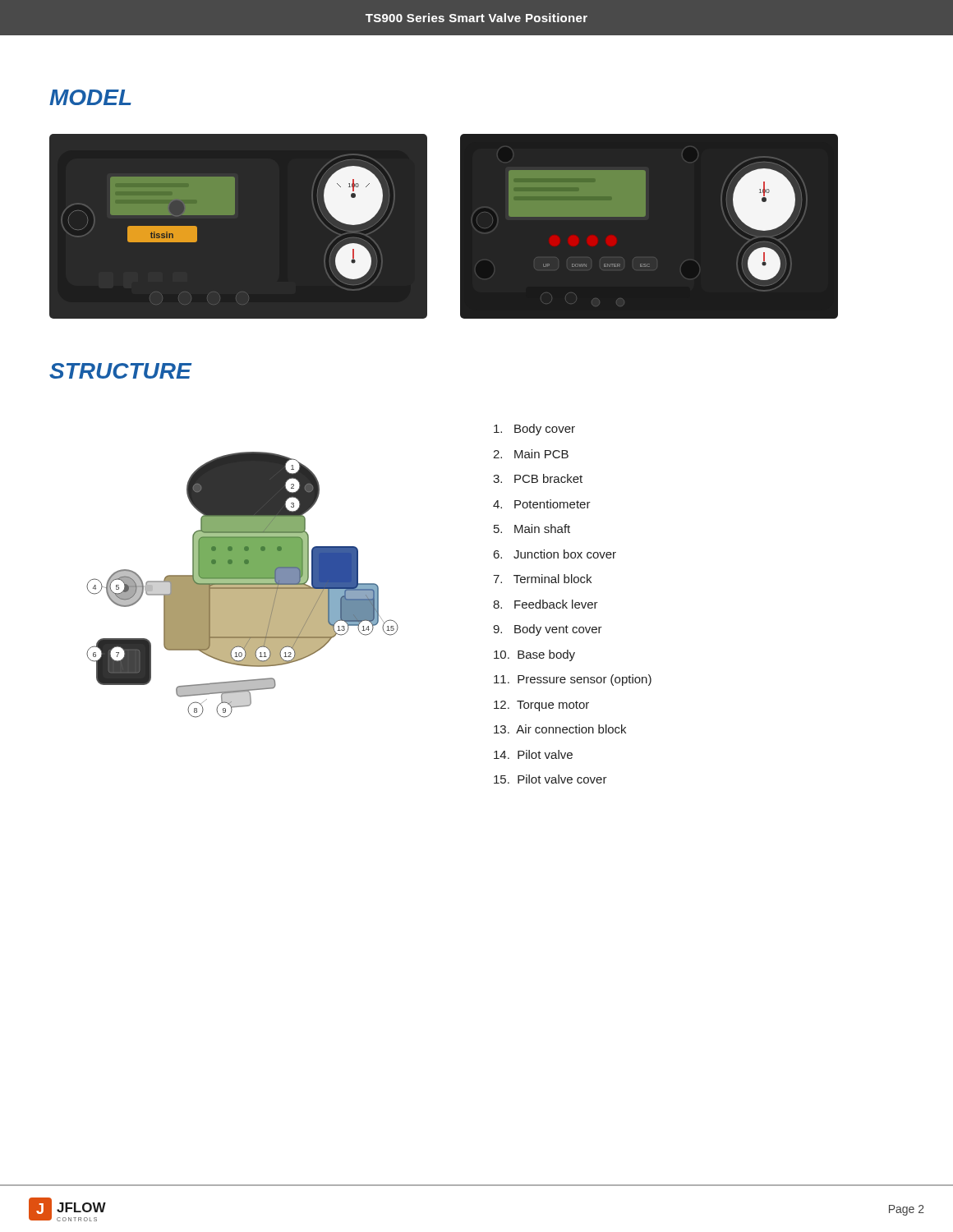Locate the passage starting "14. Pilot valve"
Viewport: 953px width, 1232px height.
tap(533, 754)
